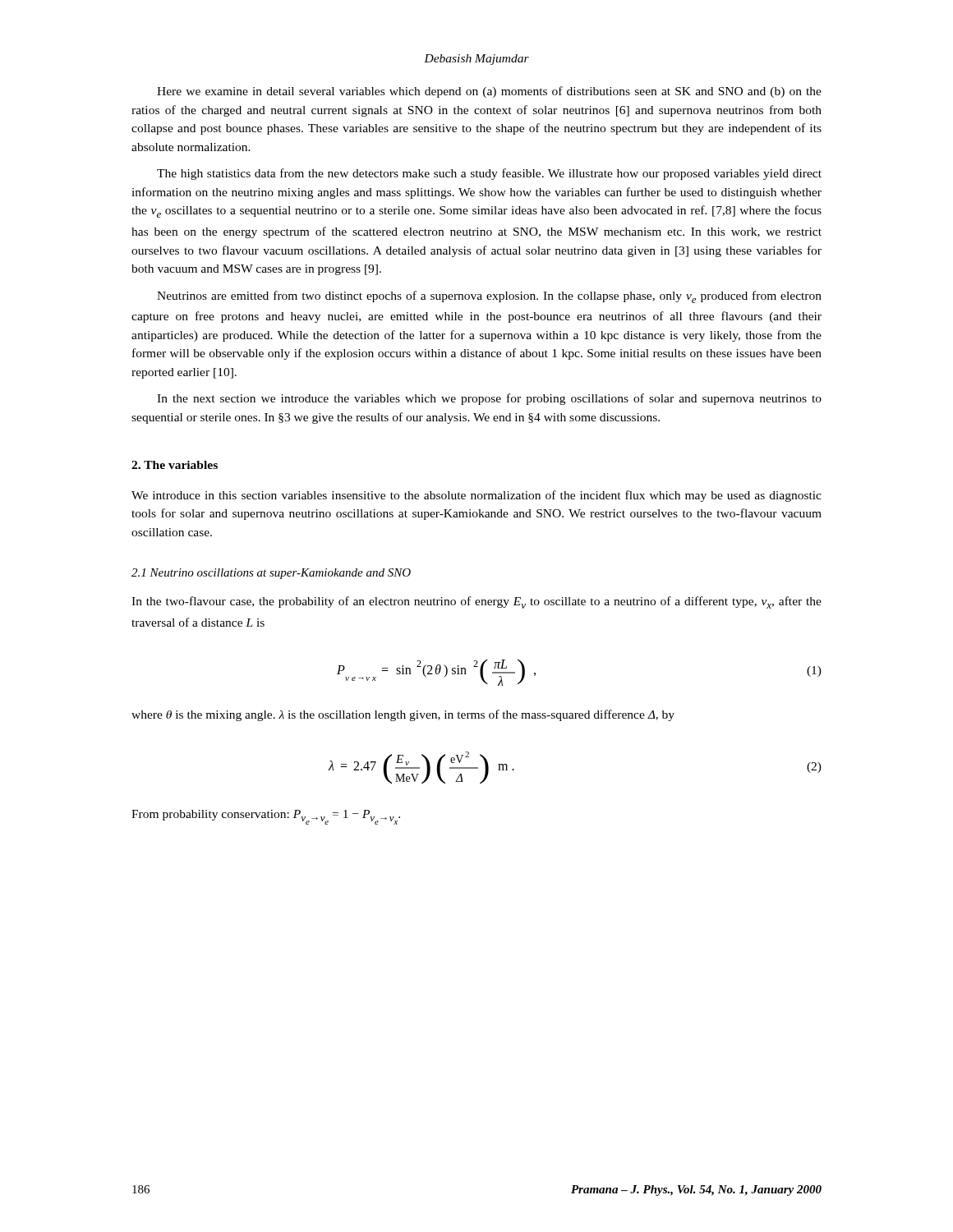Screen dimensions: 1232x953
Task: Click the passage that begins "In the two-flavour"
Action: tap(476, 612)
